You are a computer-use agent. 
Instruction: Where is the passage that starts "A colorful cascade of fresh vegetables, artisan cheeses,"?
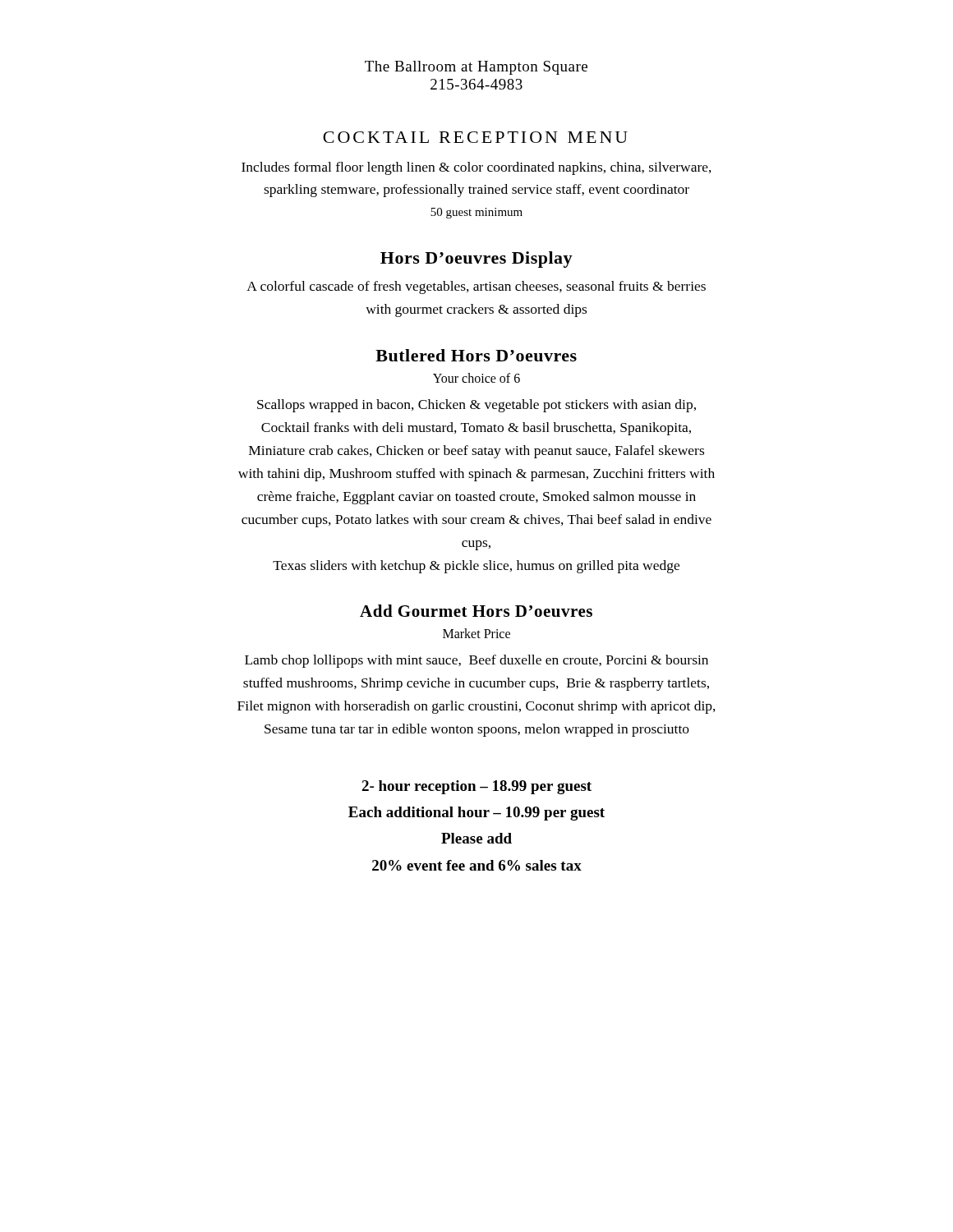coord(476,297)
